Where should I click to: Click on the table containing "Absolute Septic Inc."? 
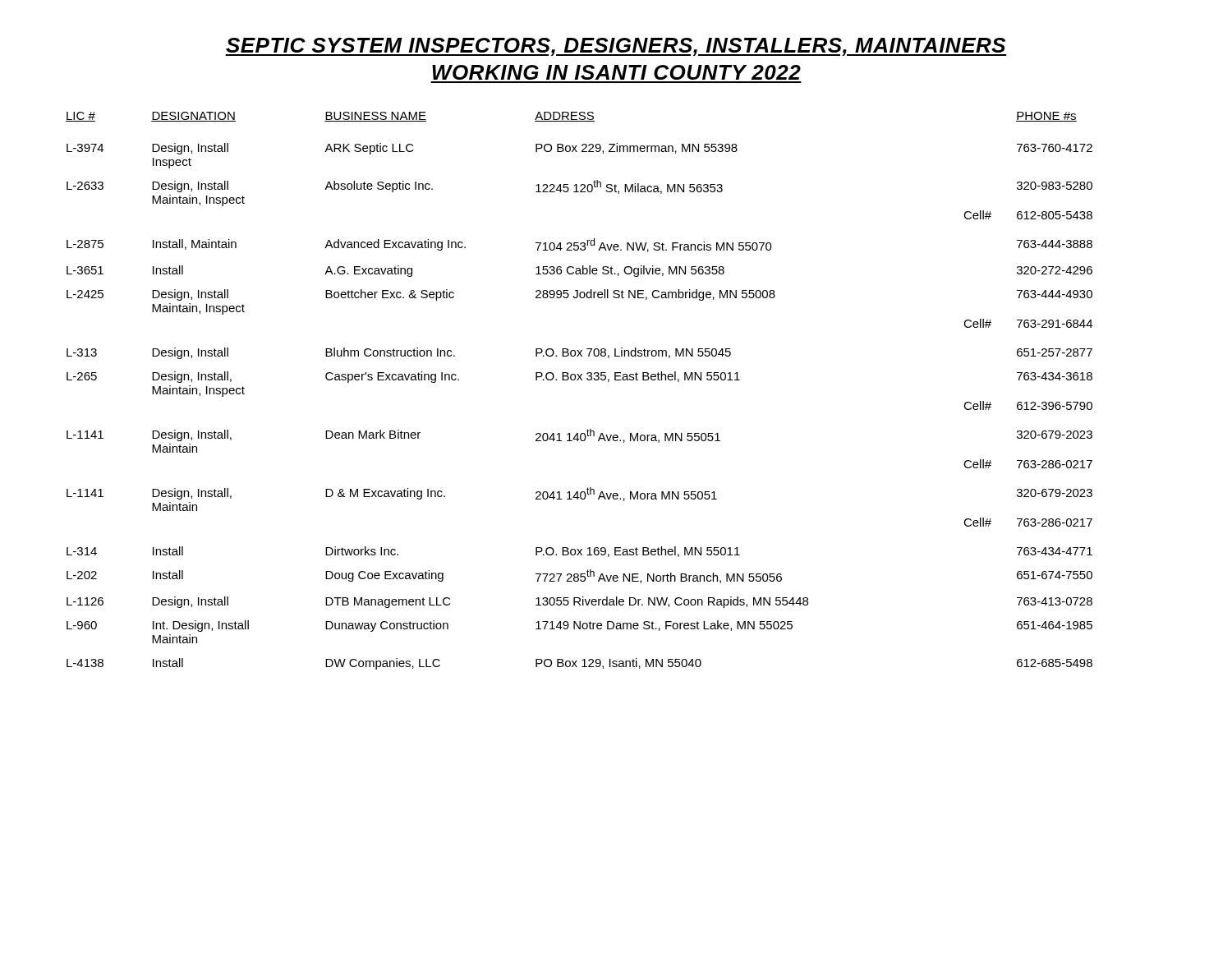[x=616, y=390]
